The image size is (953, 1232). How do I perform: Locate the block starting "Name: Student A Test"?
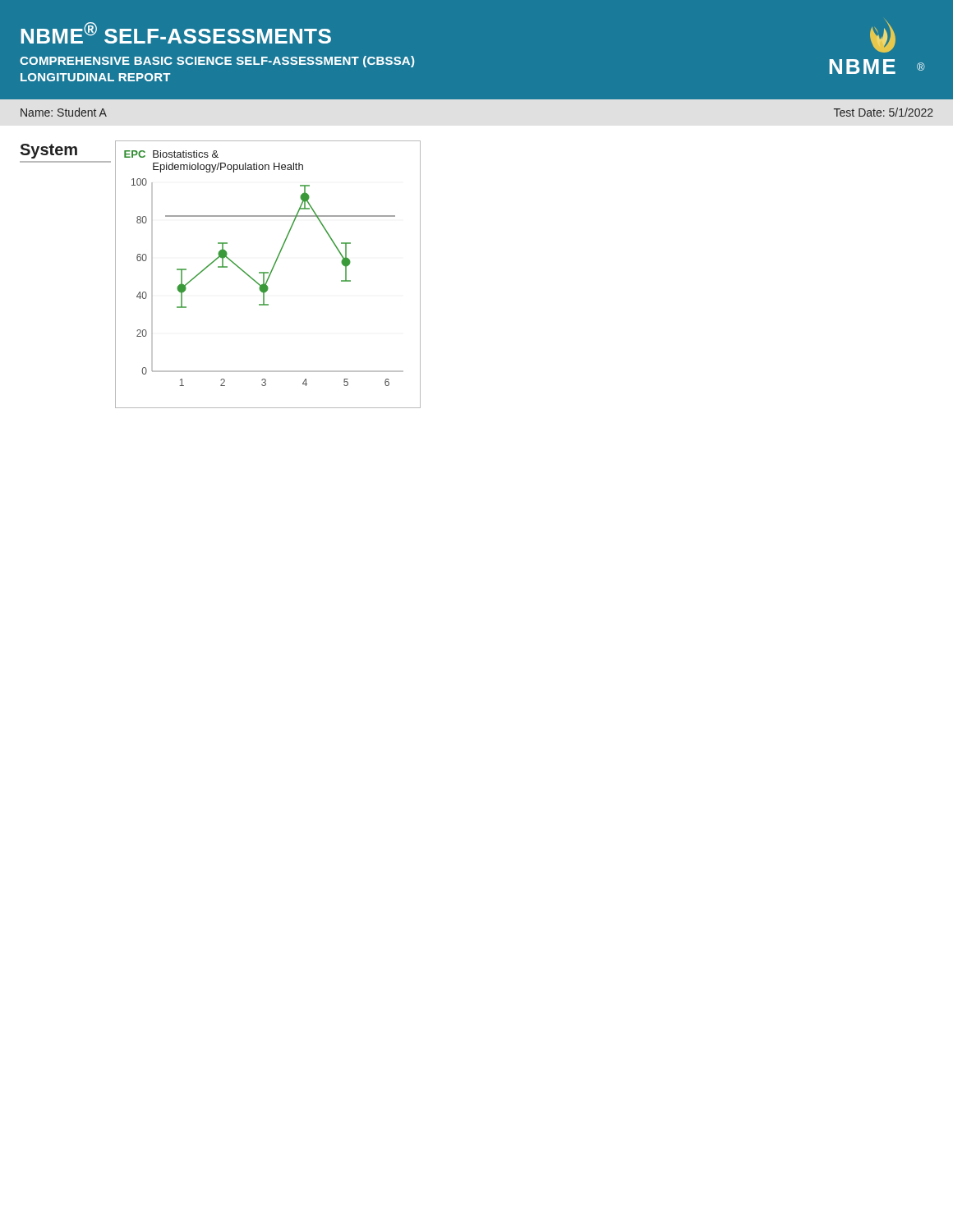click(62, 112)
